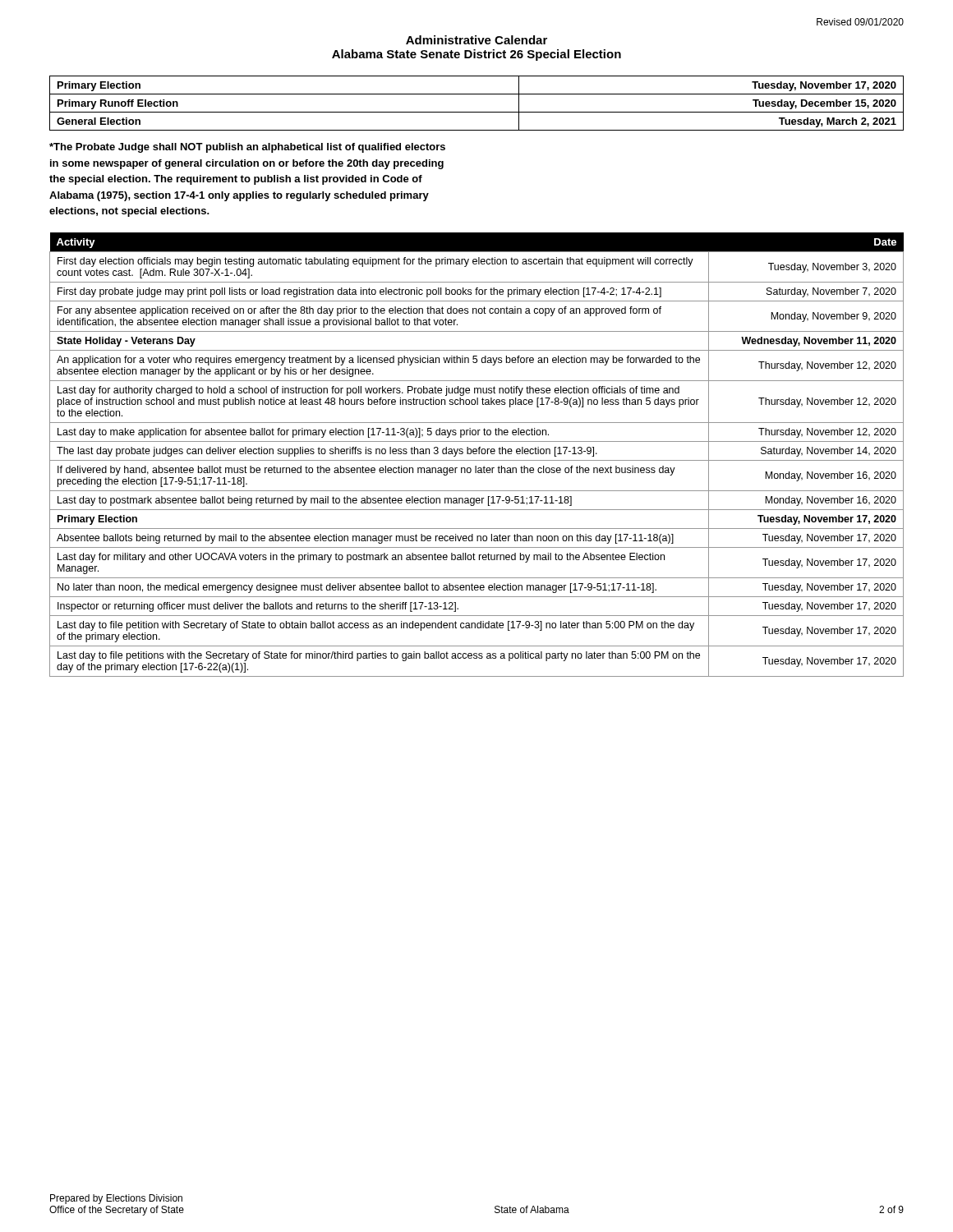This screenshot has width=953, height=1232.
Task: Locate the table with the text "Absentee ballots being"
Action: [476, 454]
